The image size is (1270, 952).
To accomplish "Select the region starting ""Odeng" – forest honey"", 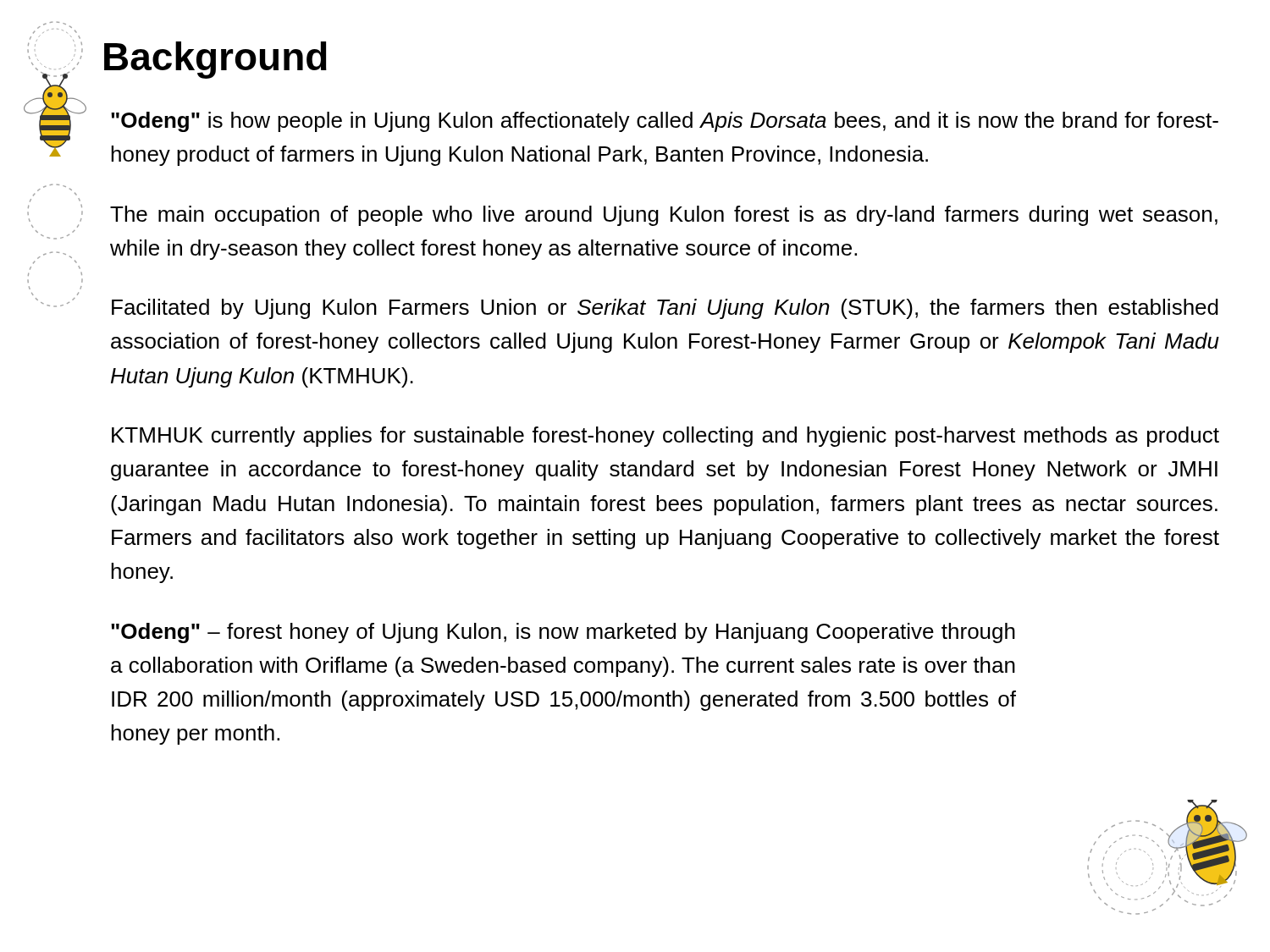I will click(x=563, y=682).
